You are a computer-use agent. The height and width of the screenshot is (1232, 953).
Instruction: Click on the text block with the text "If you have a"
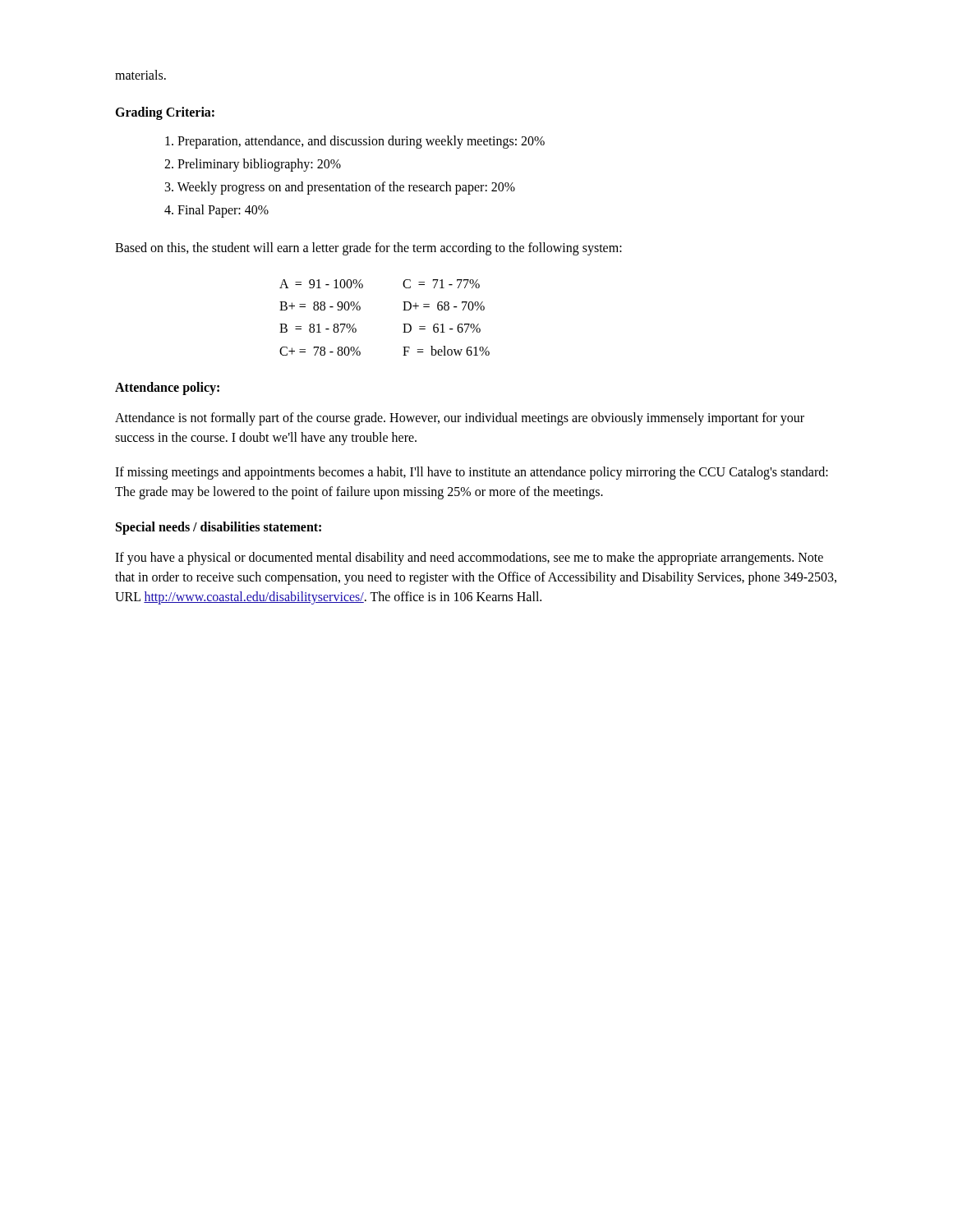tap(476, 577)
